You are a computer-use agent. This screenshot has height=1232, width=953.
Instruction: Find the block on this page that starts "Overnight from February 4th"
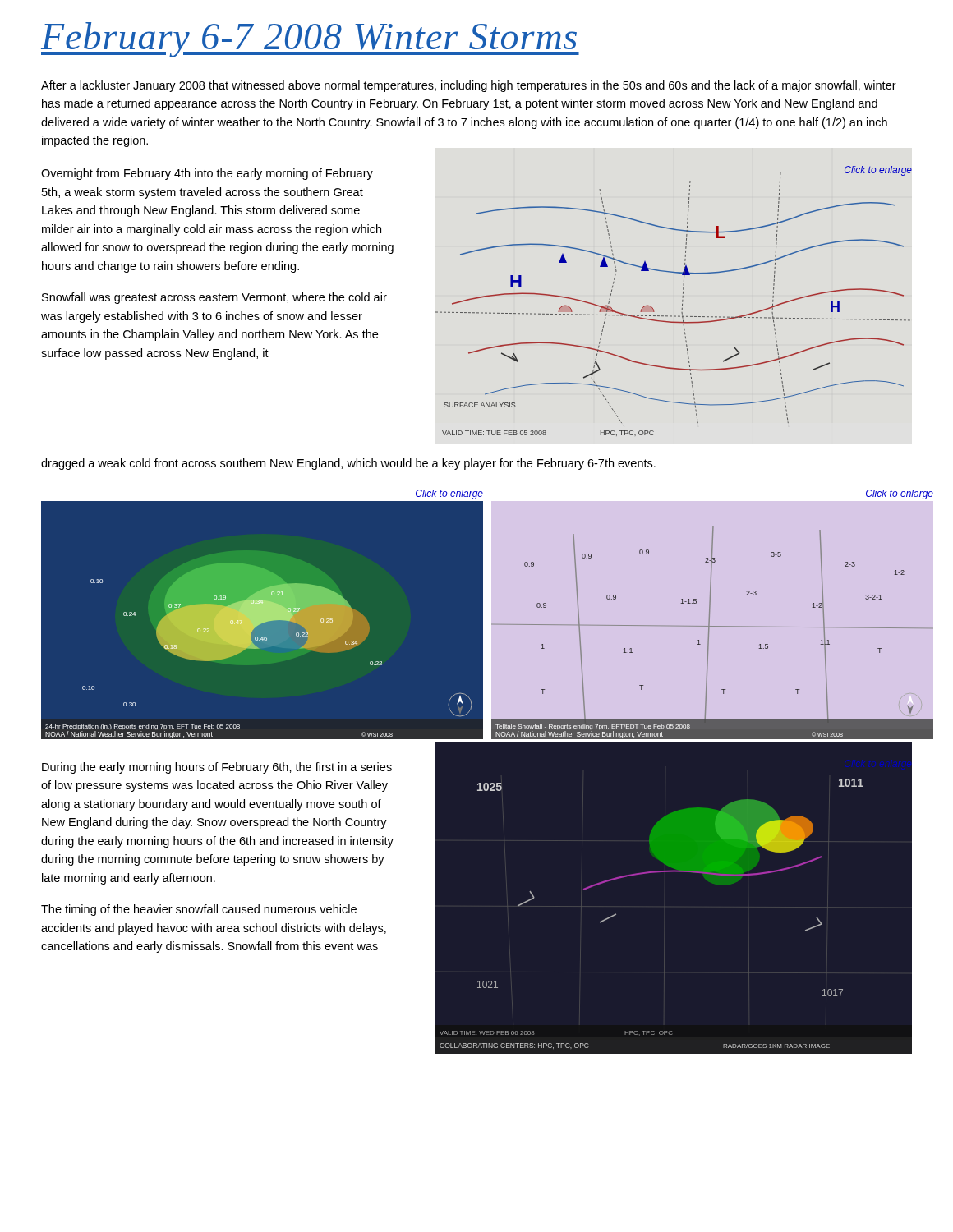[x=218, y=220]
